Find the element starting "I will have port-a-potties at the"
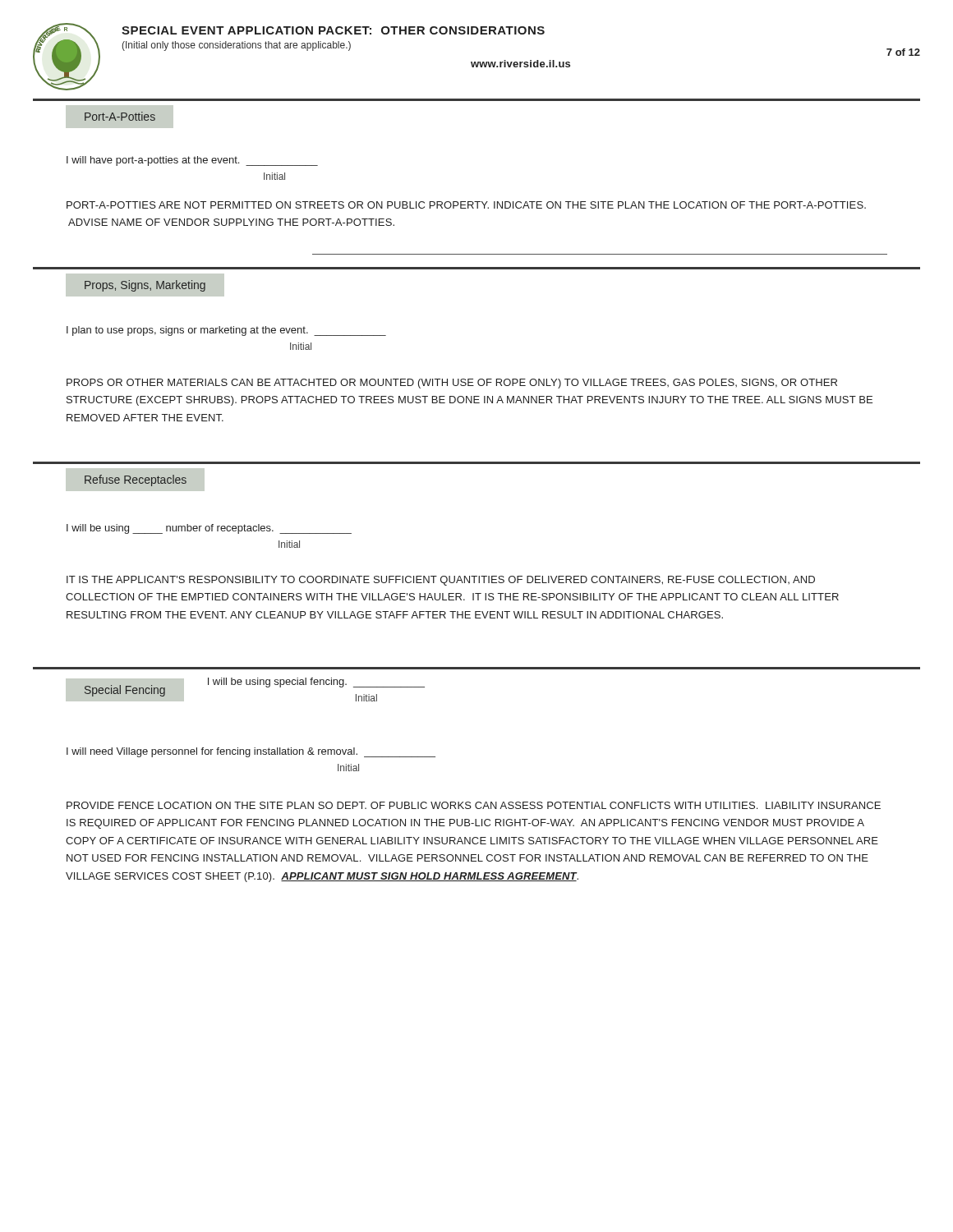The image size is (953, 1232). tap(192, 168)
